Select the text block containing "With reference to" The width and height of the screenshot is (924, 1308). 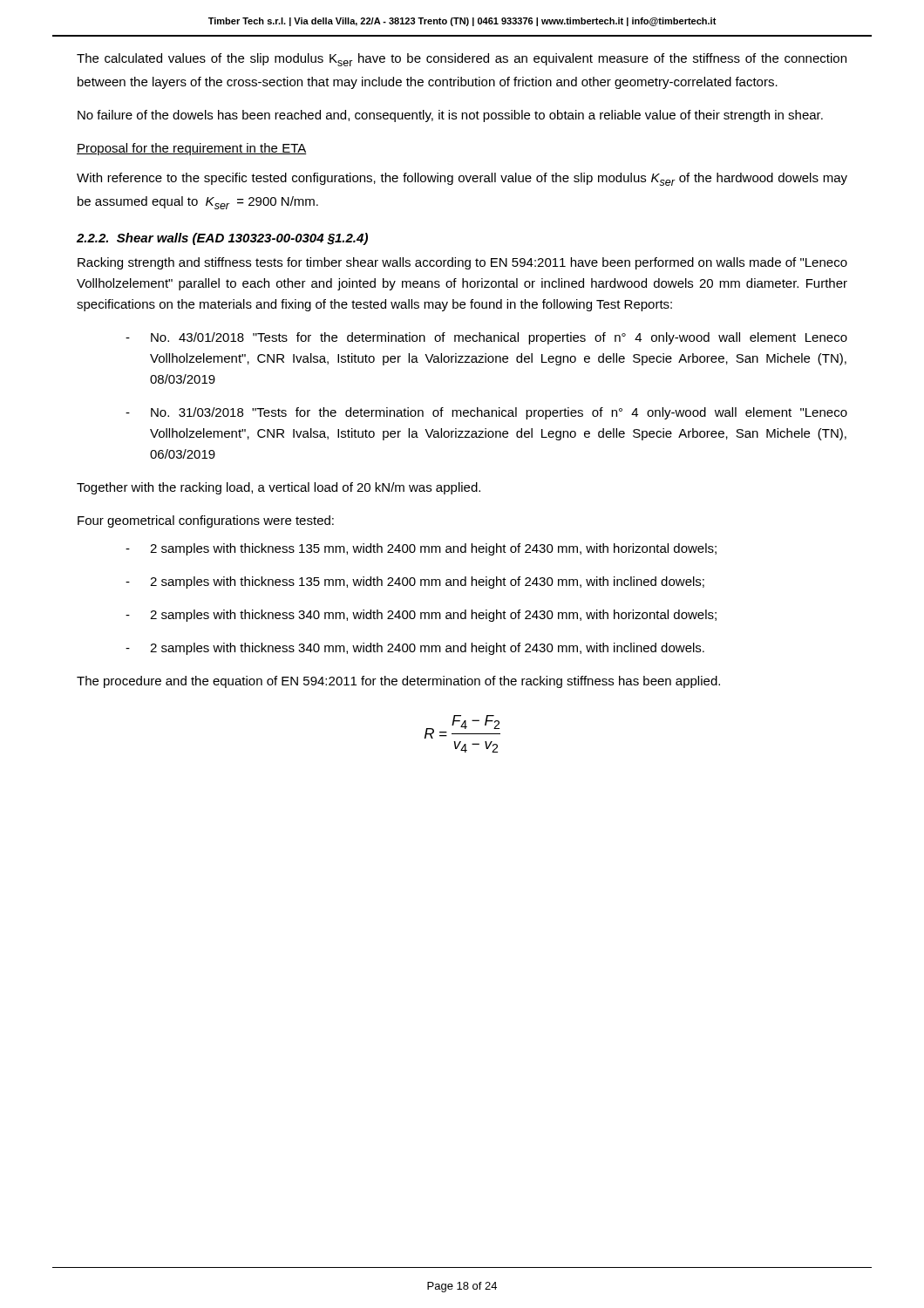click(462, 191)
